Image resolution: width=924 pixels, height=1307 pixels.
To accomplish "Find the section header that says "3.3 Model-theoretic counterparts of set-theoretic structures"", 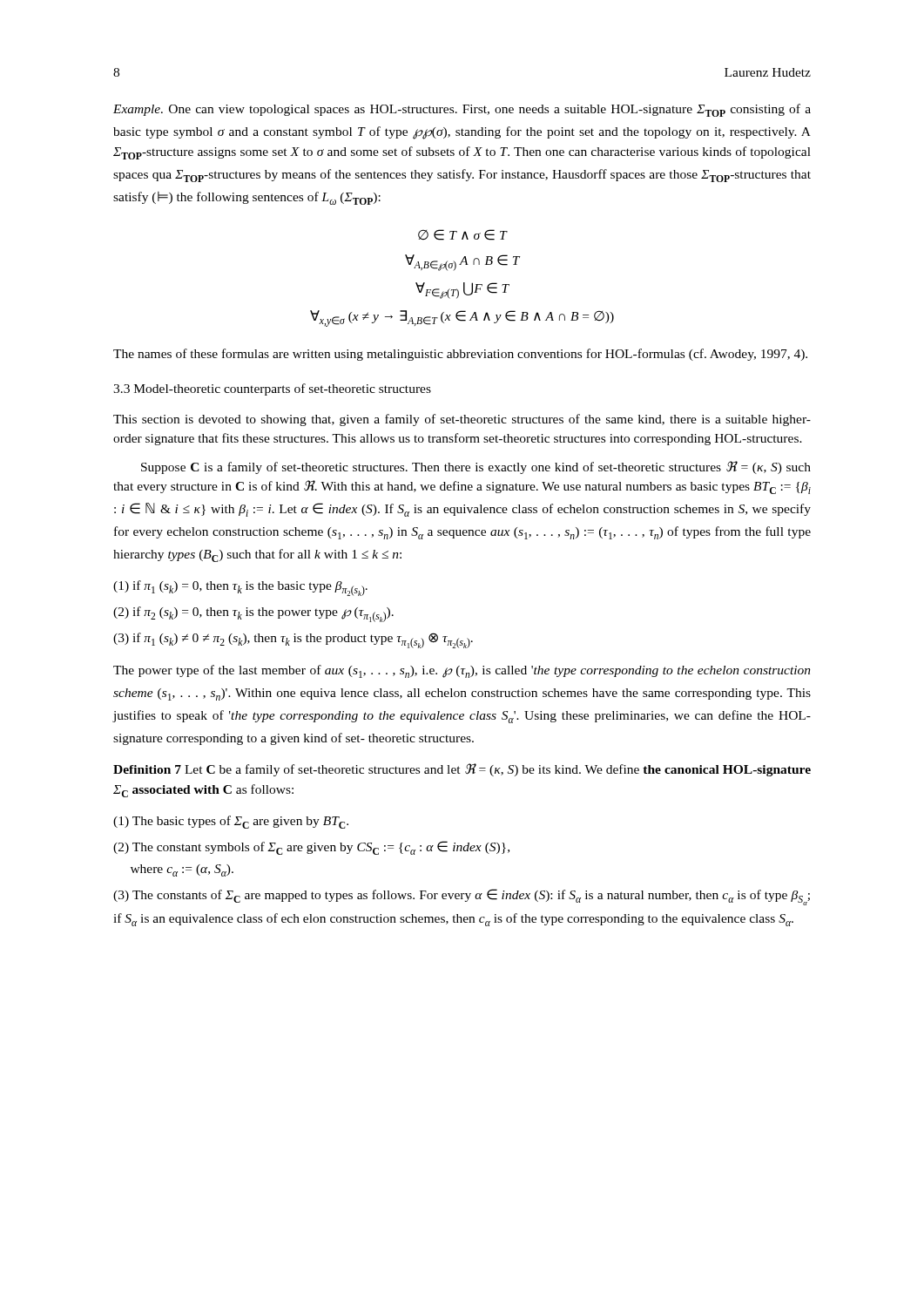I will coord(272,388).
